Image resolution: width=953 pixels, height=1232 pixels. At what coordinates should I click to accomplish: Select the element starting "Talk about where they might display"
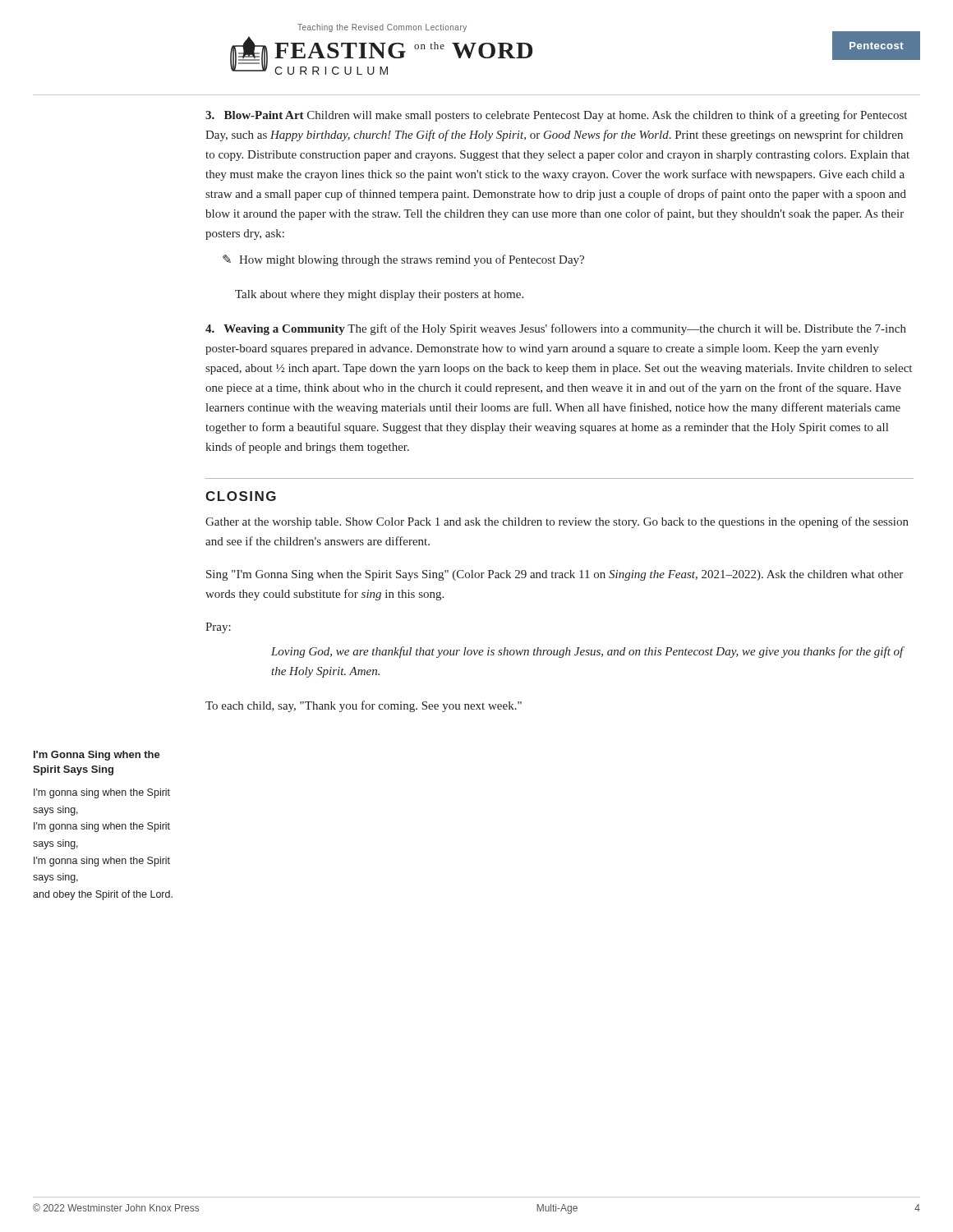(379, 295)
